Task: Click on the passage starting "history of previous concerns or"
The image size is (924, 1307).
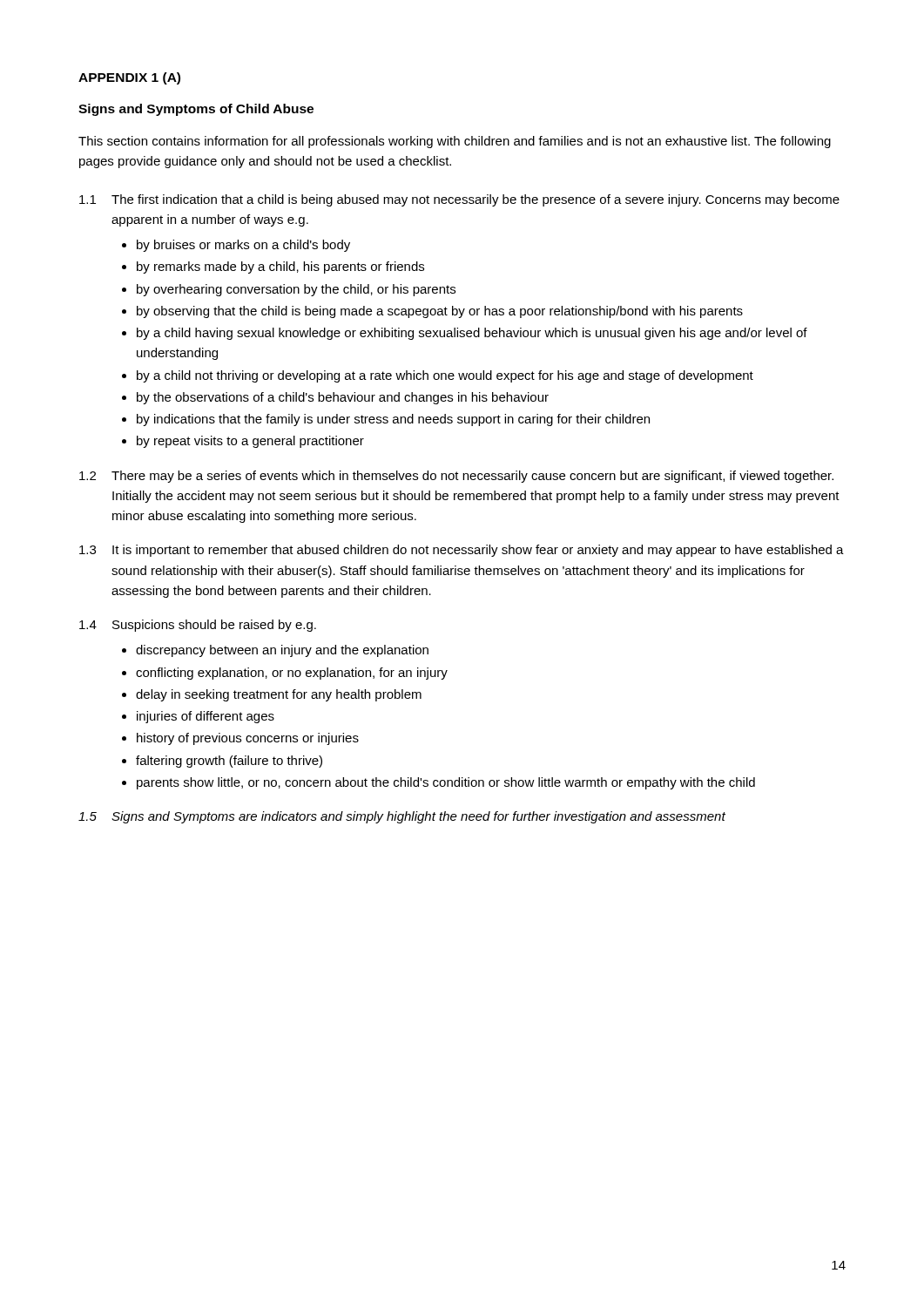Action: point(247,738)
